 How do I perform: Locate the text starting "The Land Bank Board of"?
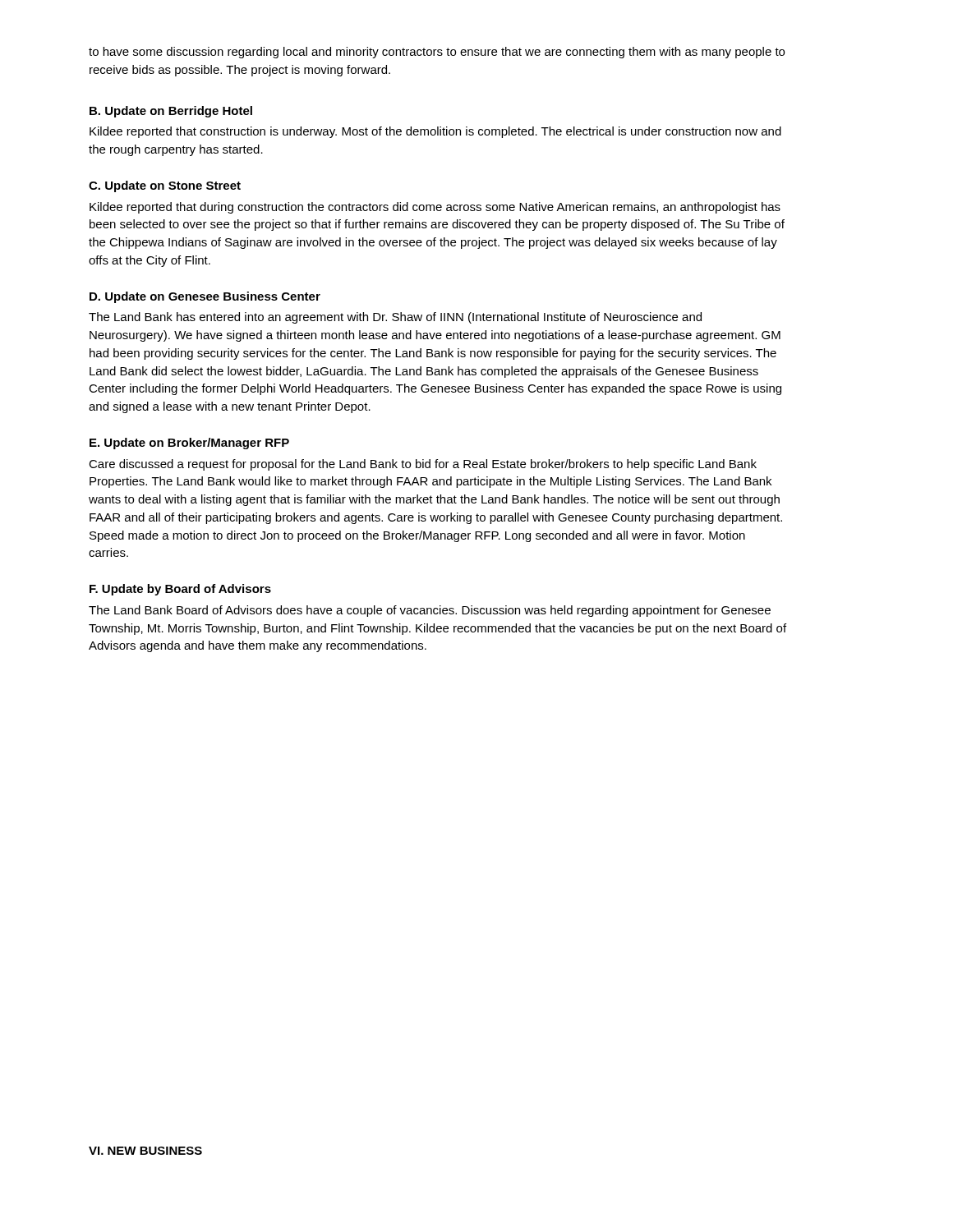click(x=438, y=628)
